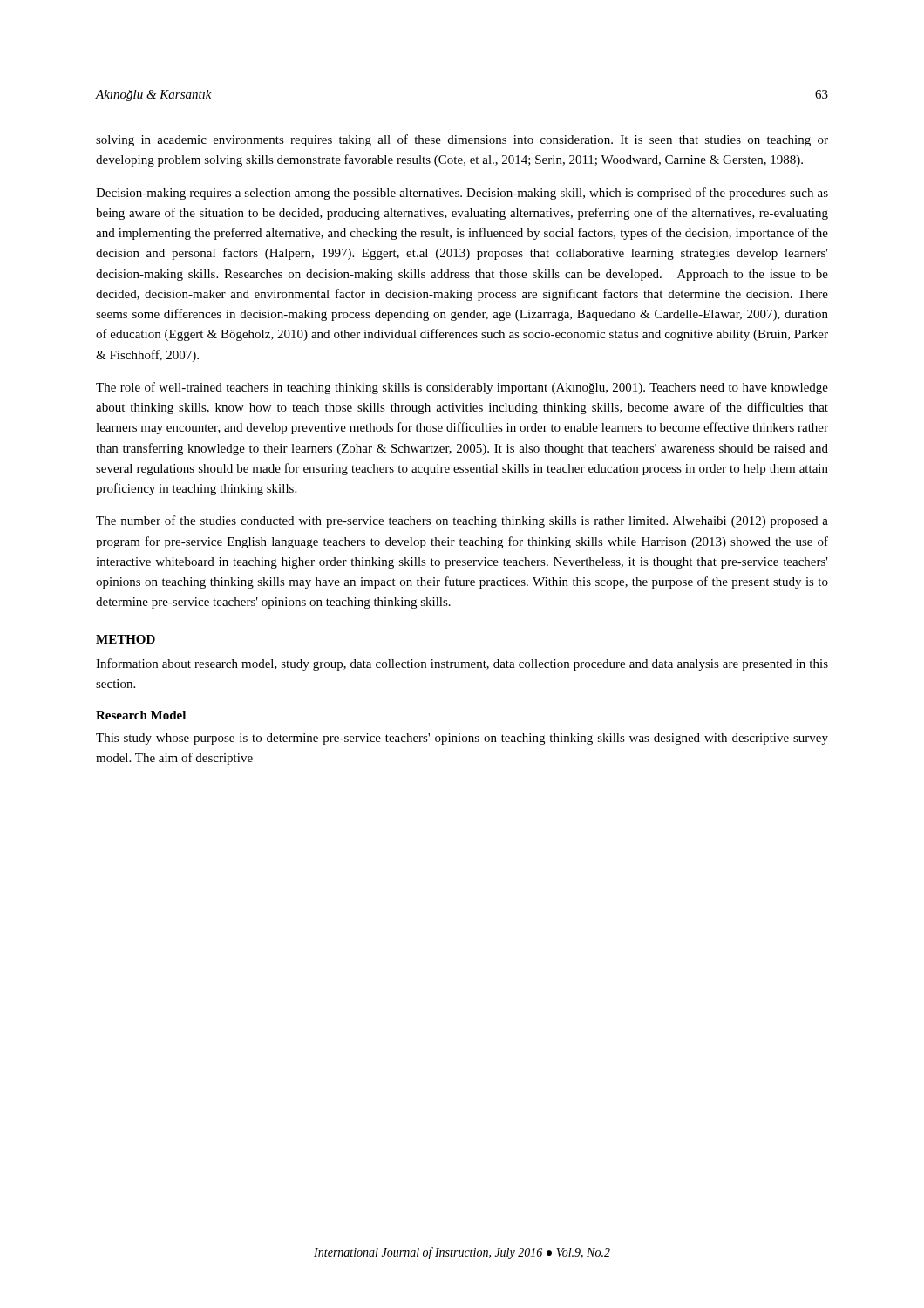Locate the block of text that opens with "Information about research model, study"
This screenshot has height=1308, width=924.
pos(462,673)
